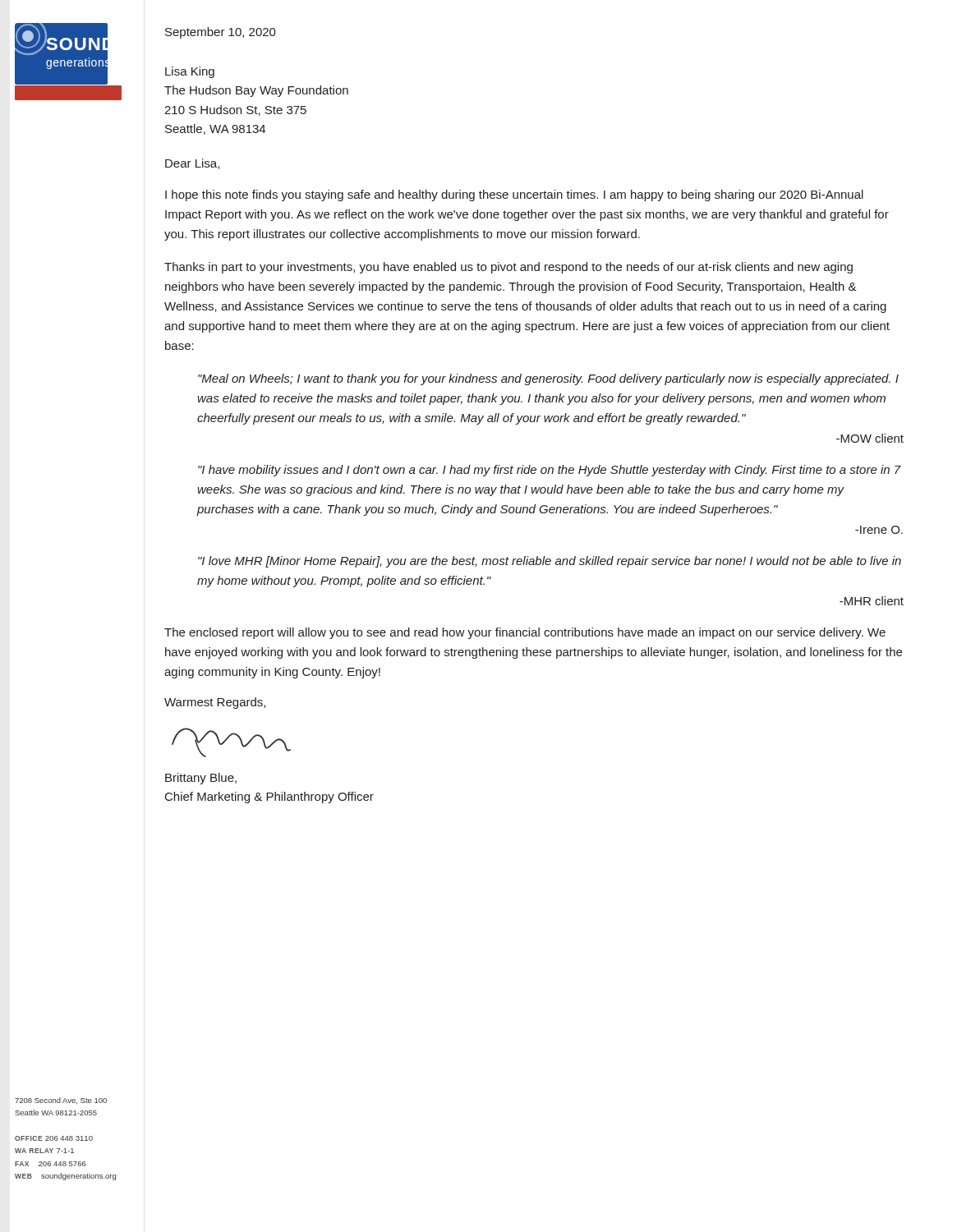Image resolution: width=957 pixels, height=1232 pixels.
Task: Locate the logo
Action: (x=68, y=62)
